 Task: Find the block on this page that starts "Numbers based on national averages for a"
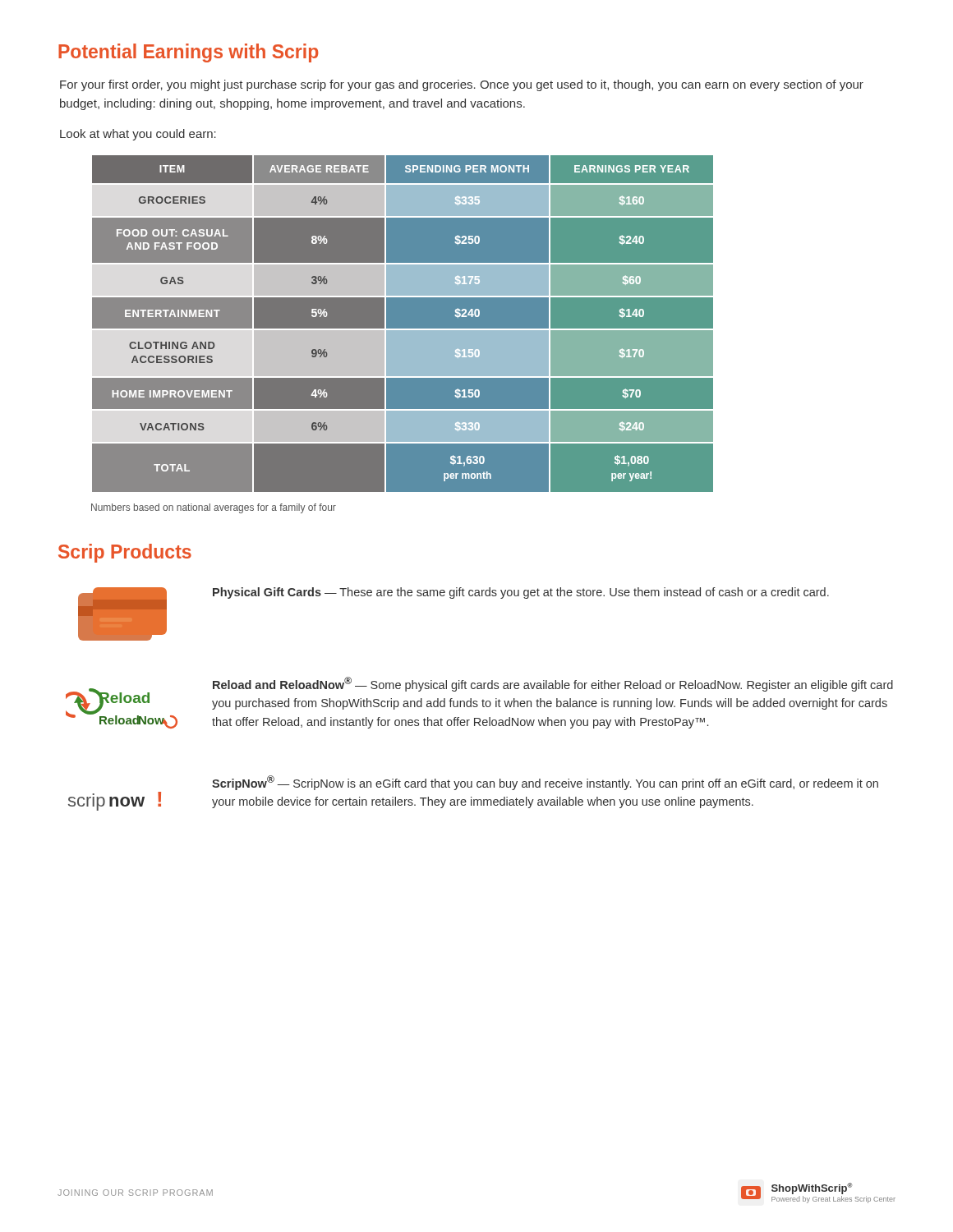pyautogui.click(x=213, y=507)
